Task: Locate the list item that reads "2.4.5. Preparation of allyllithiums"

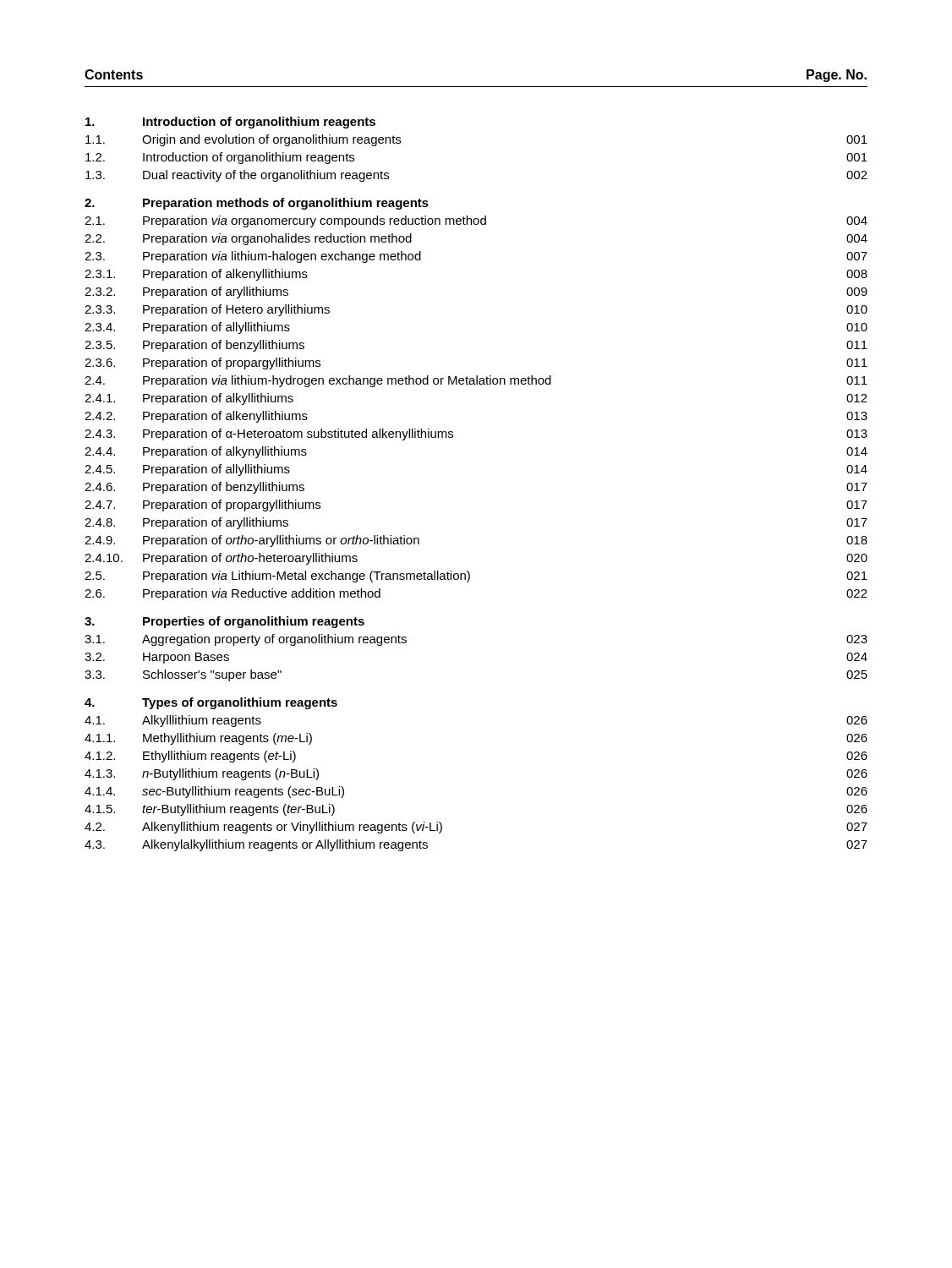Action: (x=99, y=470)
